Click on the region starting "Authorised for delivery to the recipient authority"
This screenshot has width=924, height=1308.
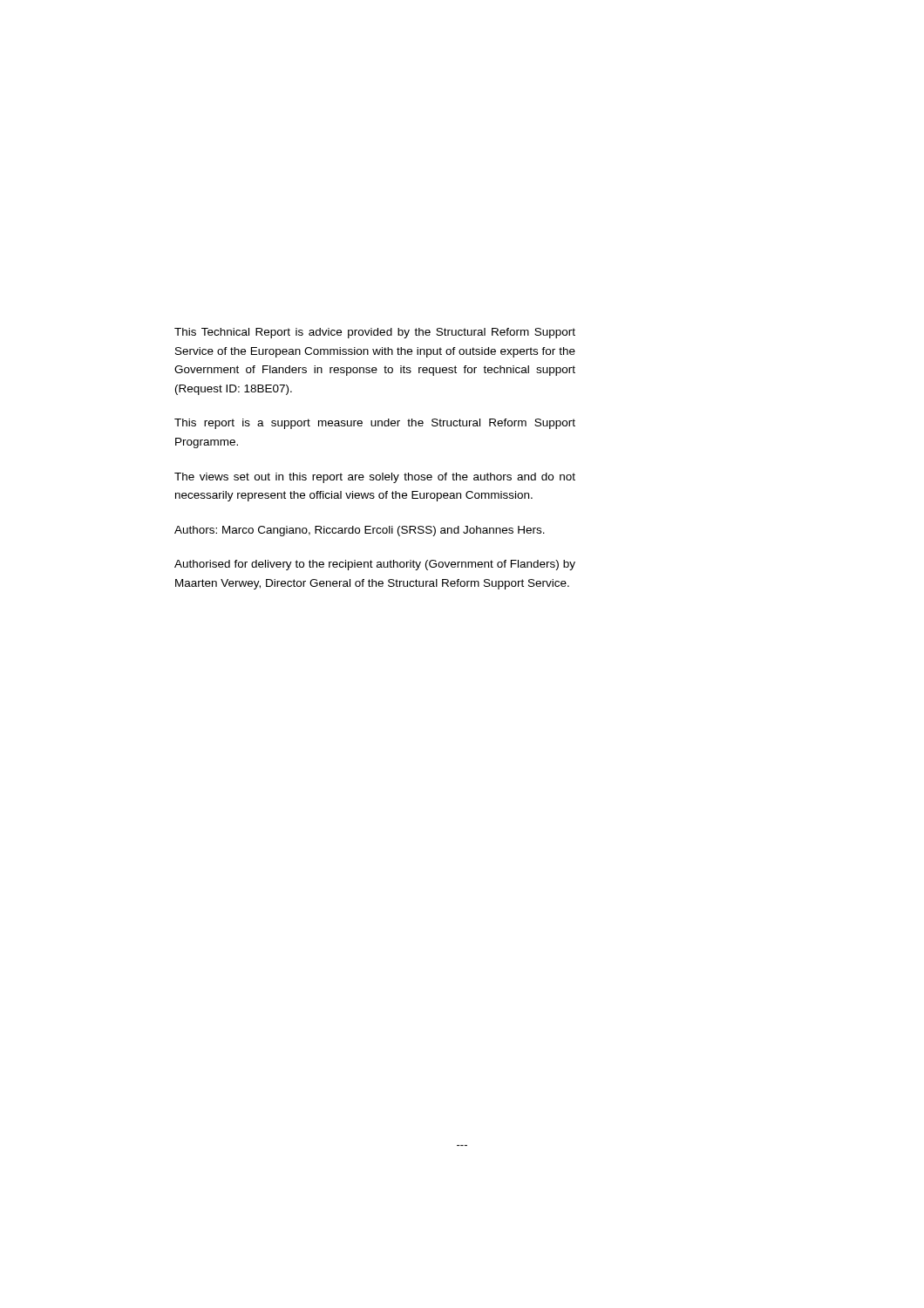(x=375, y=573)
